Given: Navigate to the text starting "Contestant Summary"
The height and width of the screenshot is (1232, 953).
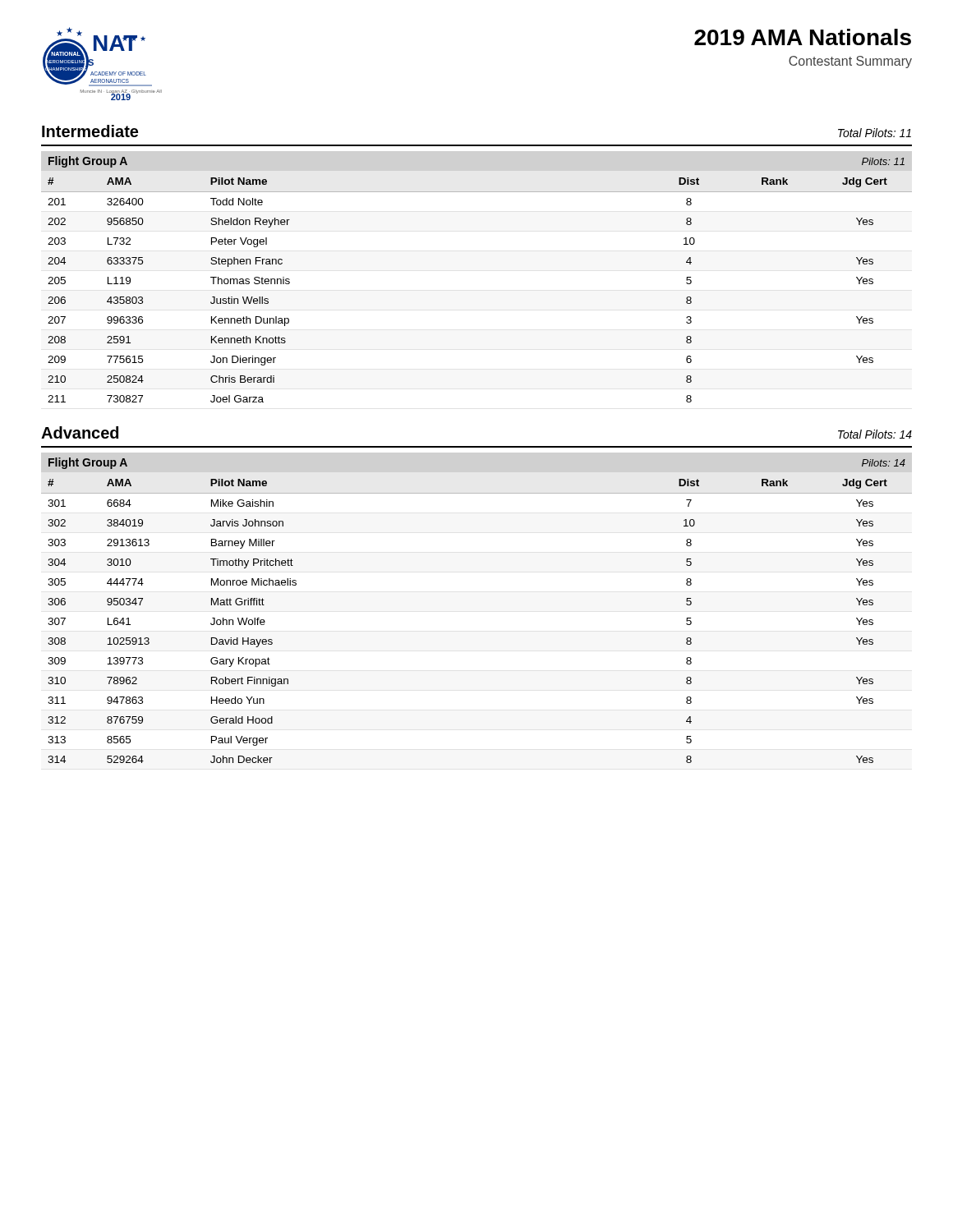Looking at the screenshot, I should [850, 61].
